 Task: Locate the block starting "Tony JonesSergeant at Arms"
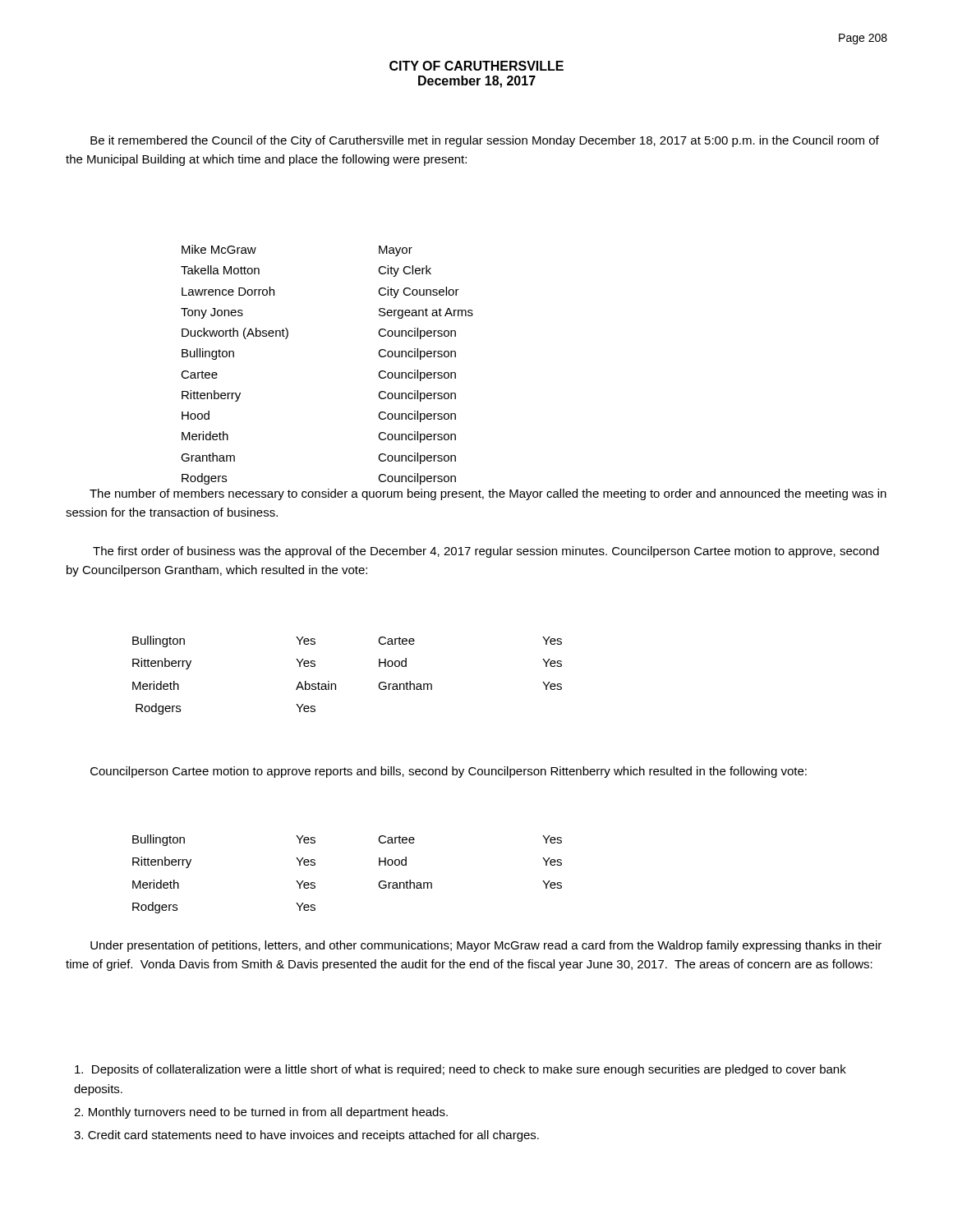click(214, 313)
